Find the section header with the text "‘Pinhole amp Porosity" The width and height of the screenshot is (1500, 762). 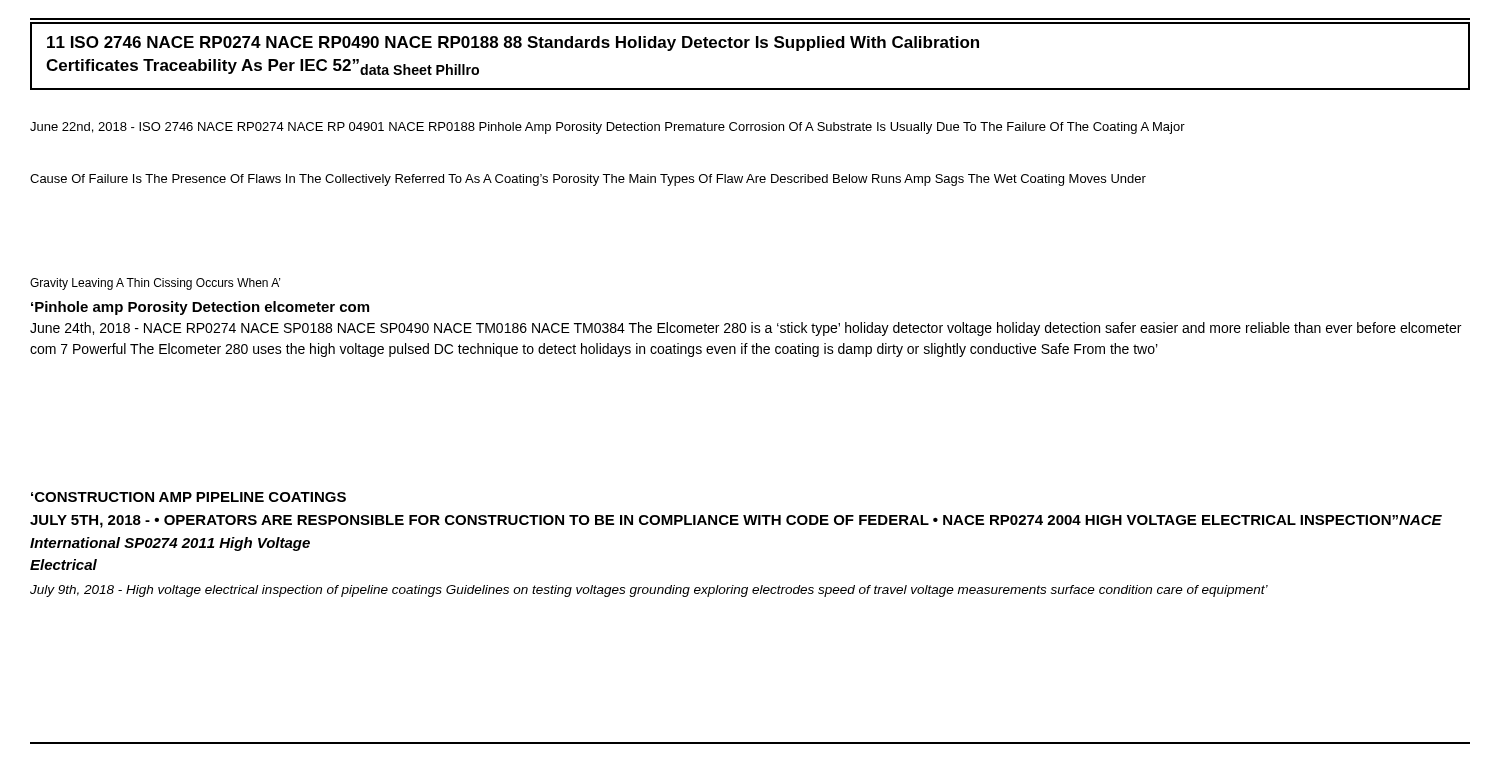click(x=200, y=307)
